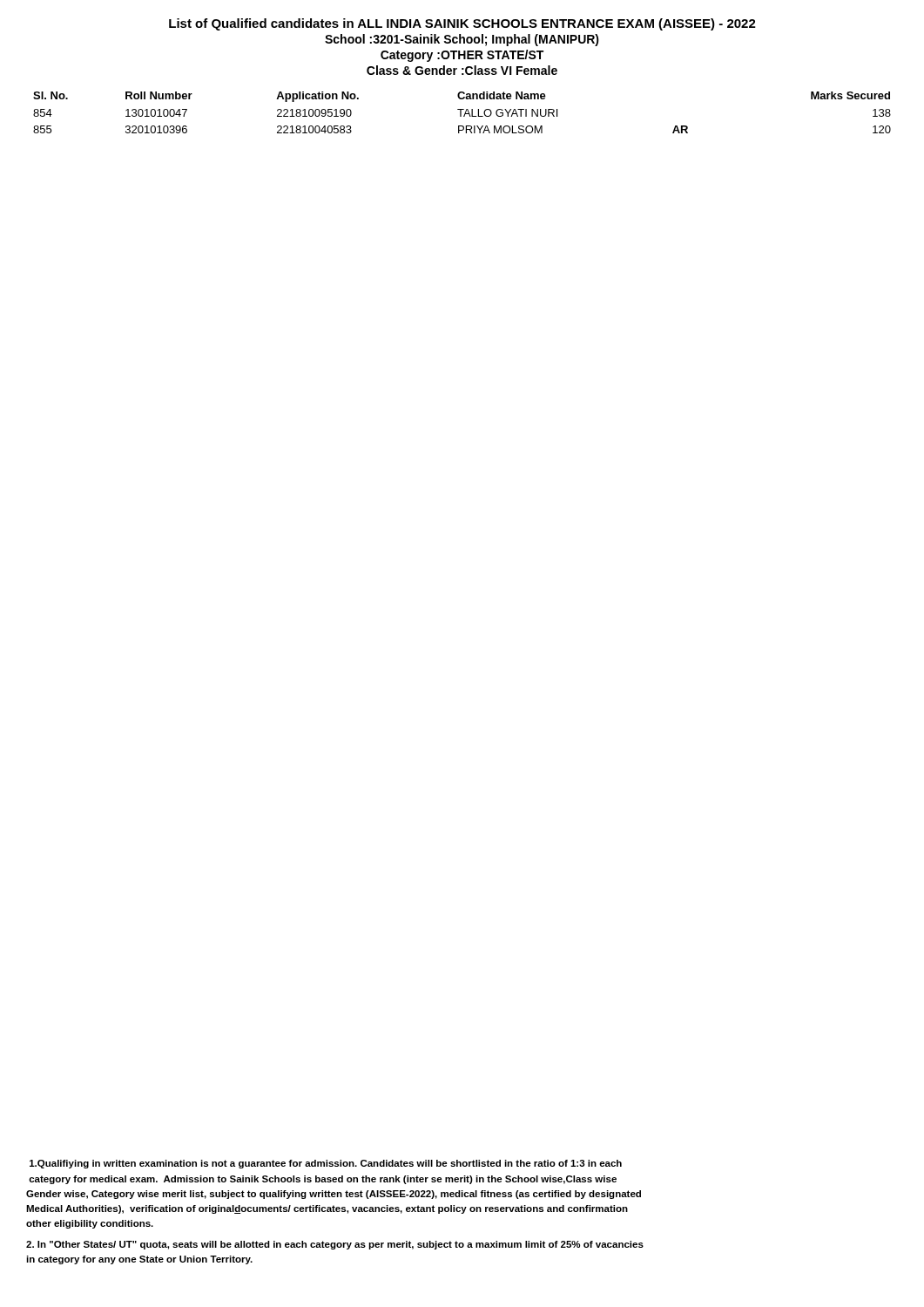924x1307 pixels.
Task: Find the title on this page that starts "List of Qualified candidates in ALL"
Action: (462, 23)
